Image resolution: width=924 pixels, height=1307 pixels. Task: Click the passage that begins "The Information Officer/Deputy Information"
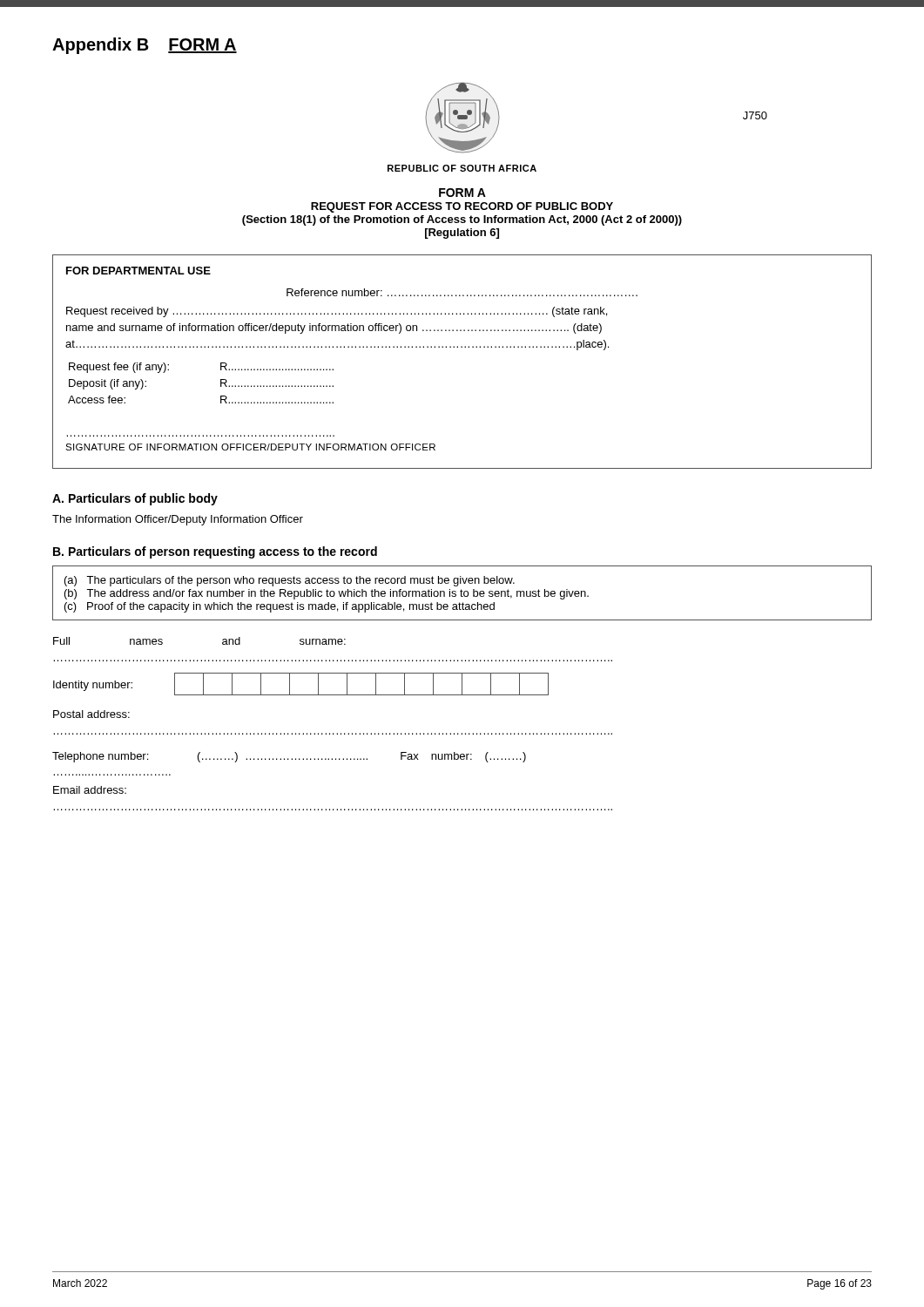178,519
